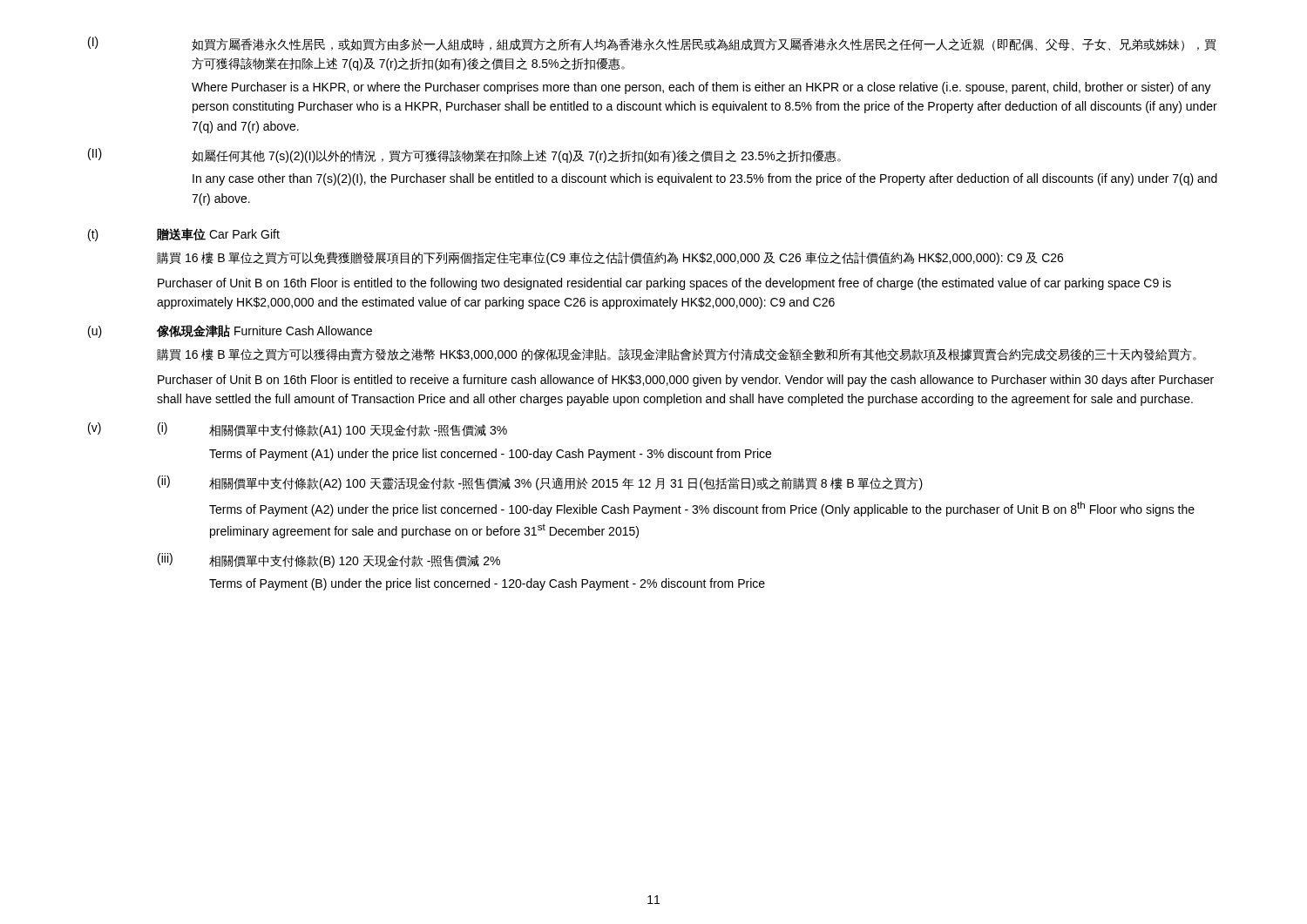
Task: Where does it say "(t) 贈送車位 Car Park Gift"?
Action: tap(183, 235)
